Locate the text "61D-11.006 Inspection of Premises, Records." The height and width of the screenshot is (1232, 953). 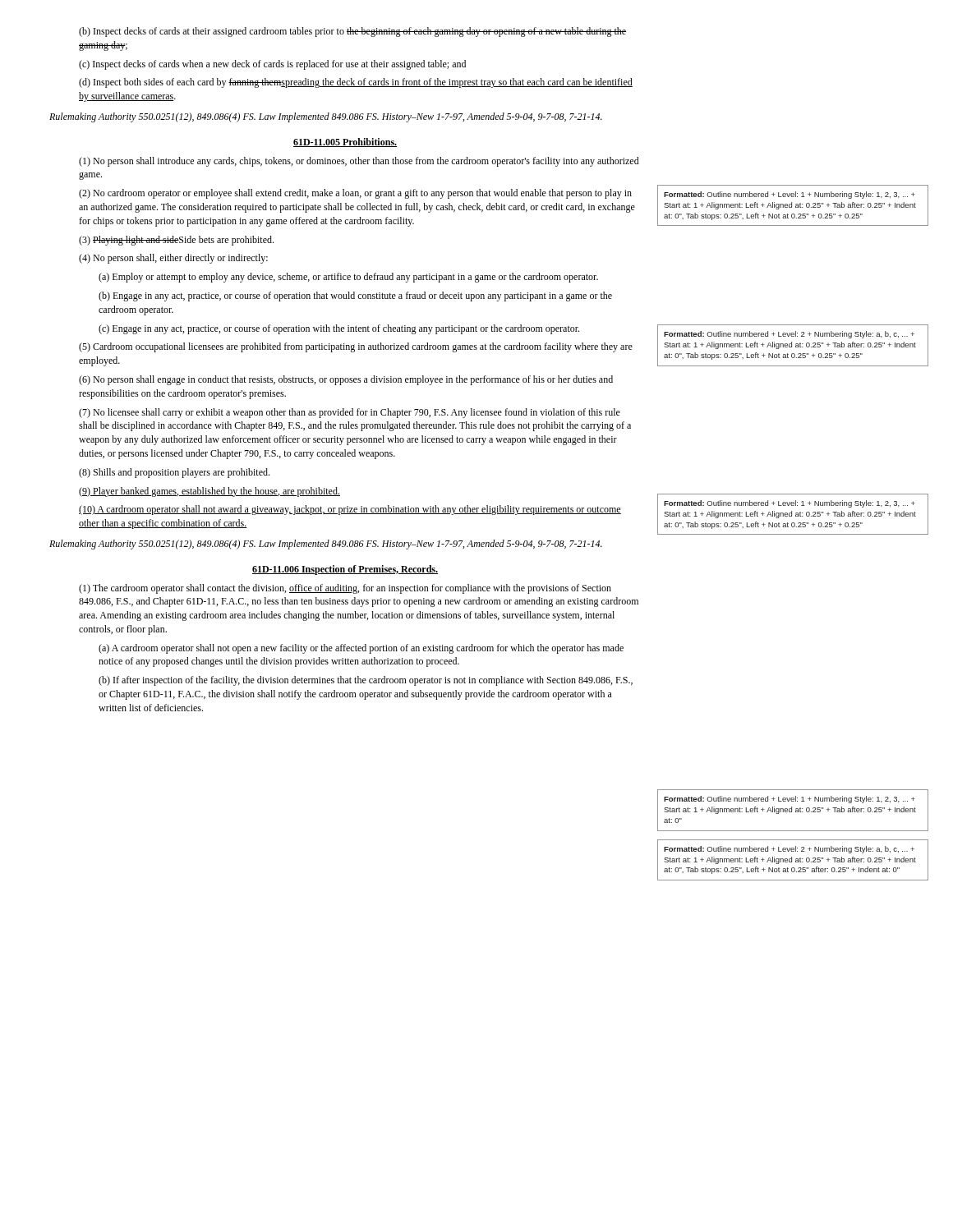[x=345, y=569]
